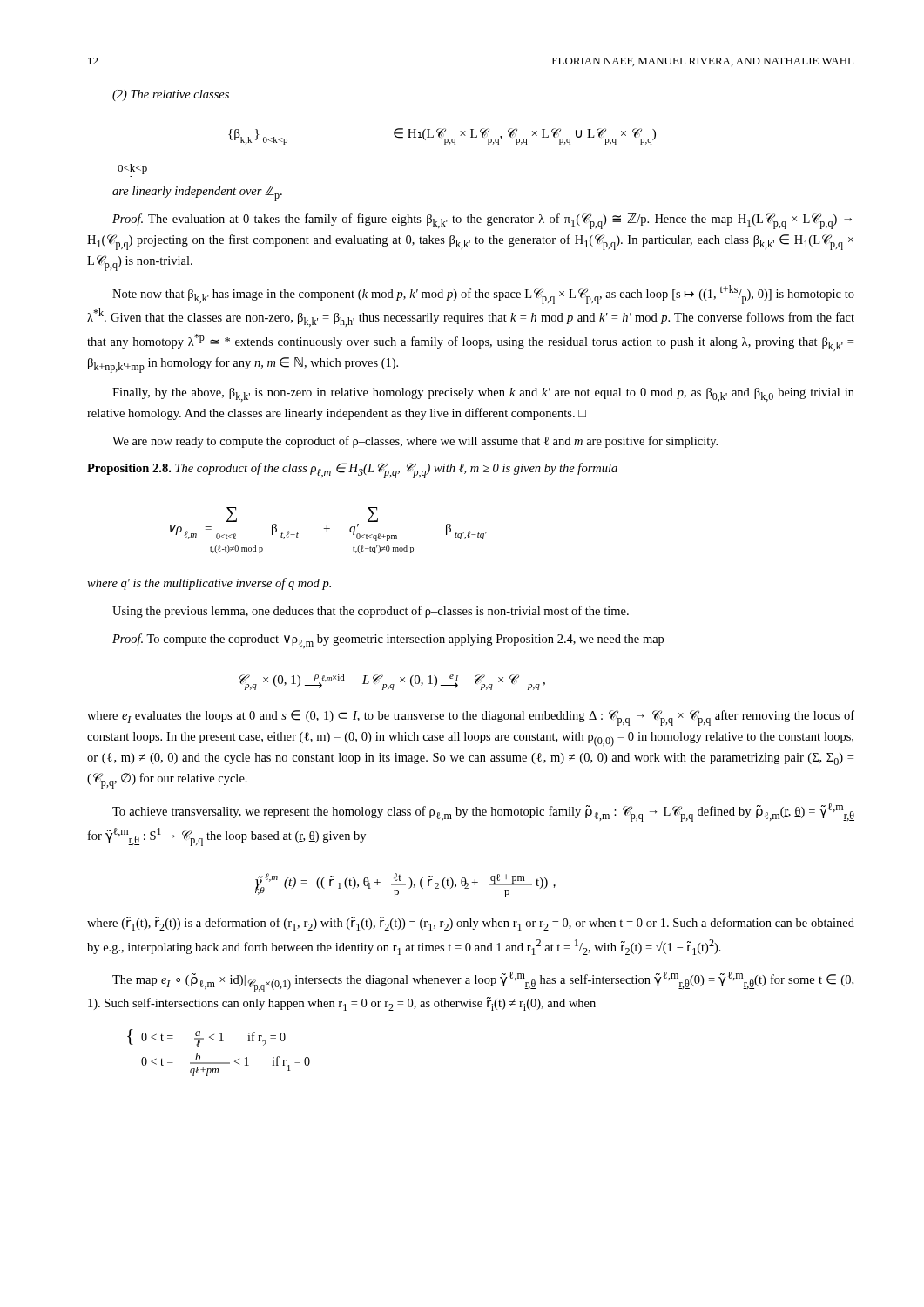The image size is (924, 1307).
Task: Find the block on this page that starts "where q′ is the"
Action: (209, 584)
